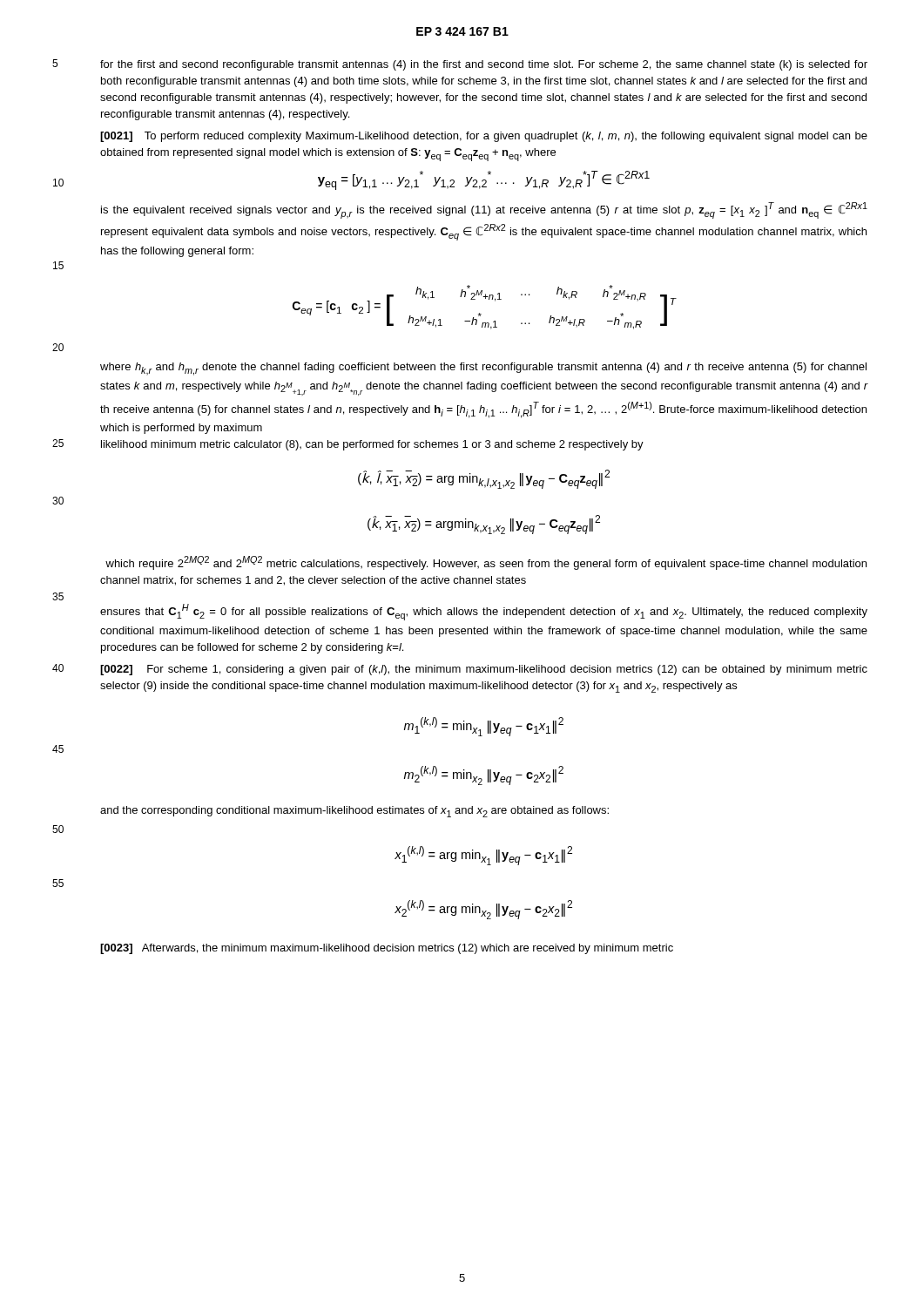Click on the element starting "Ceq = [c1"
Viewport: 924px width, 1307px height.
click(x=484, y=307)
